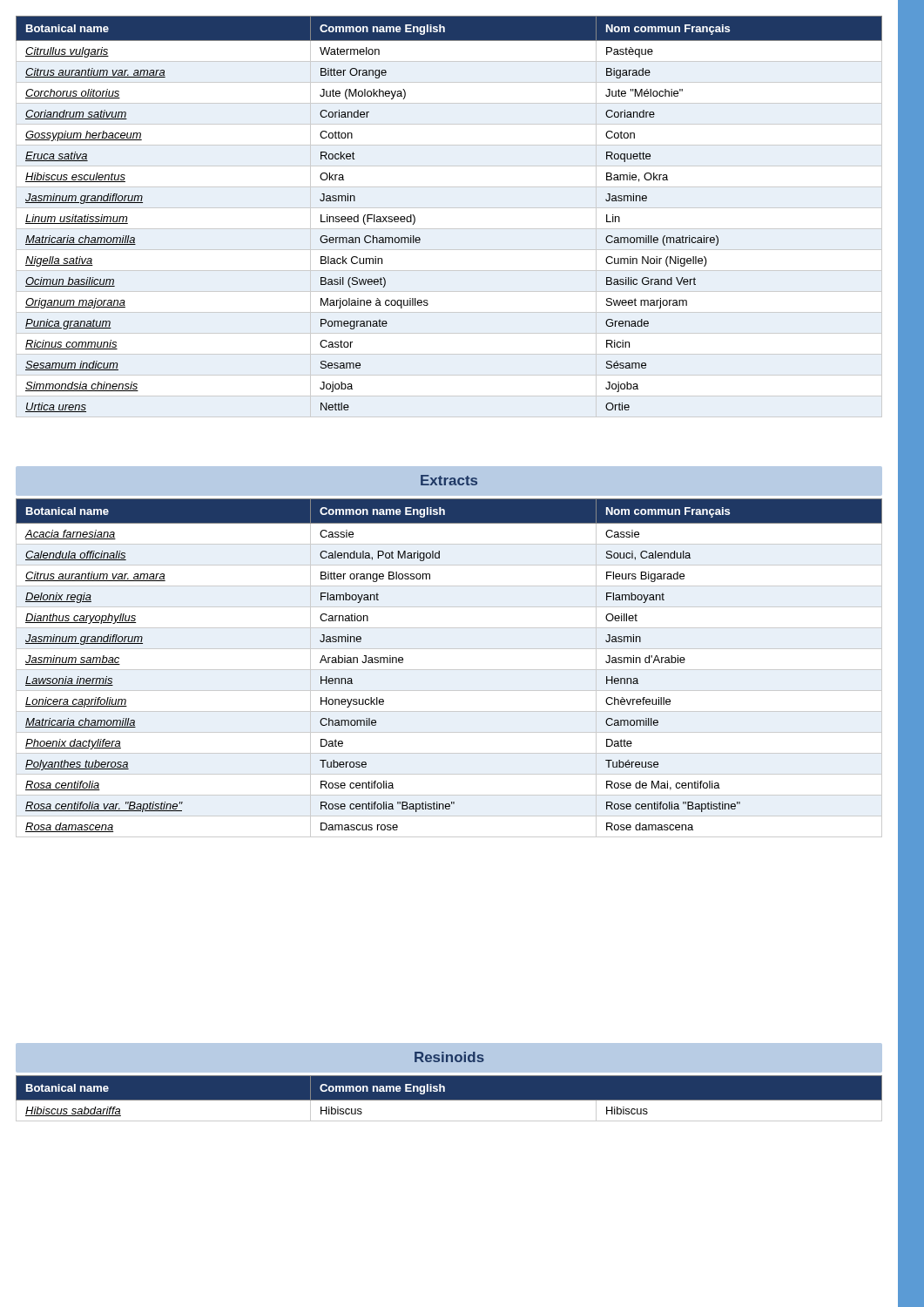
Task: Locate the table with the text "Cumin Noir (Nigelle)"
Action: 449,217
